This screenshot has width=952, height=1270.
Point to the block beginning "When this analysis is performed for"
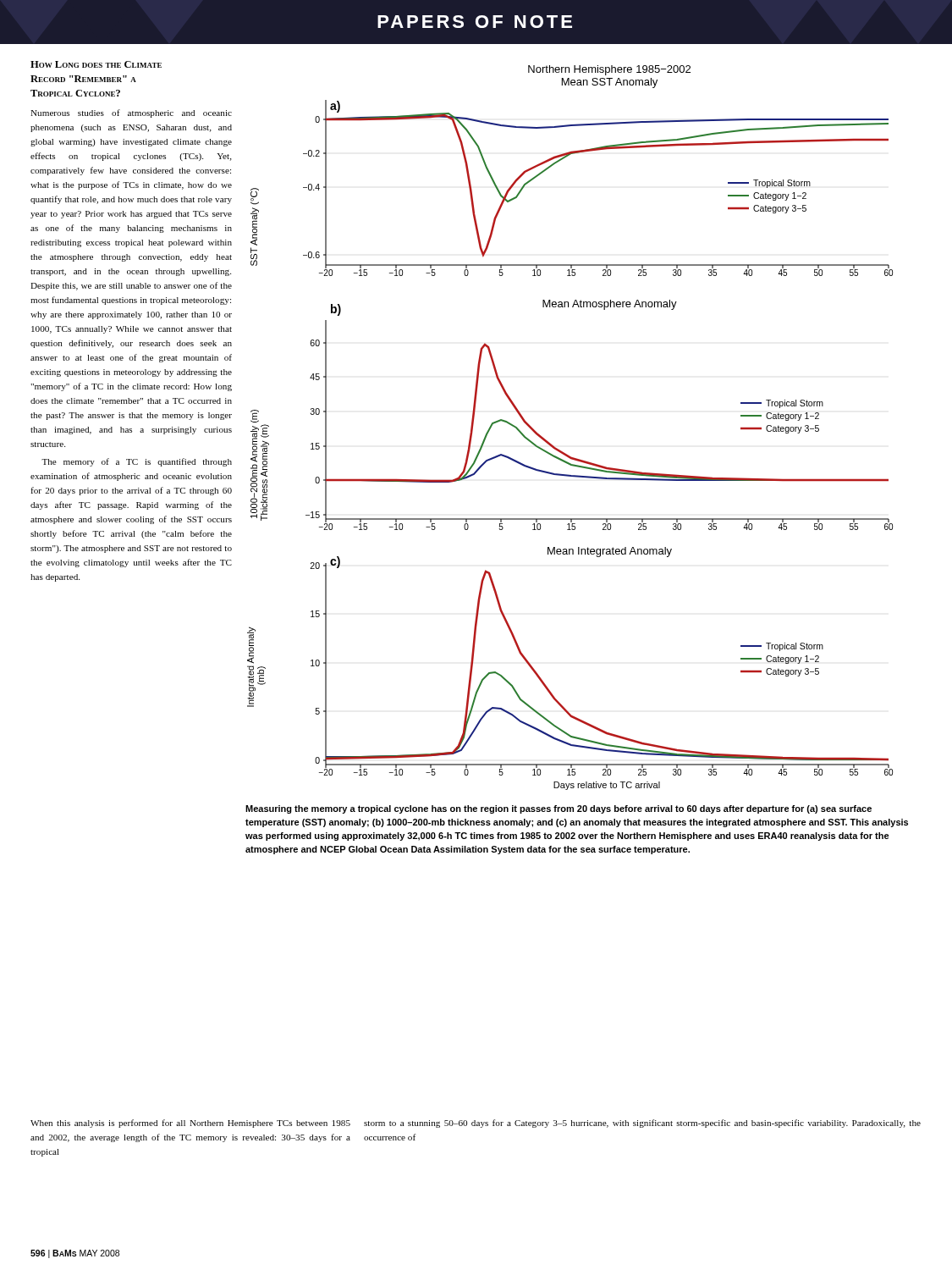(190, 1137)
